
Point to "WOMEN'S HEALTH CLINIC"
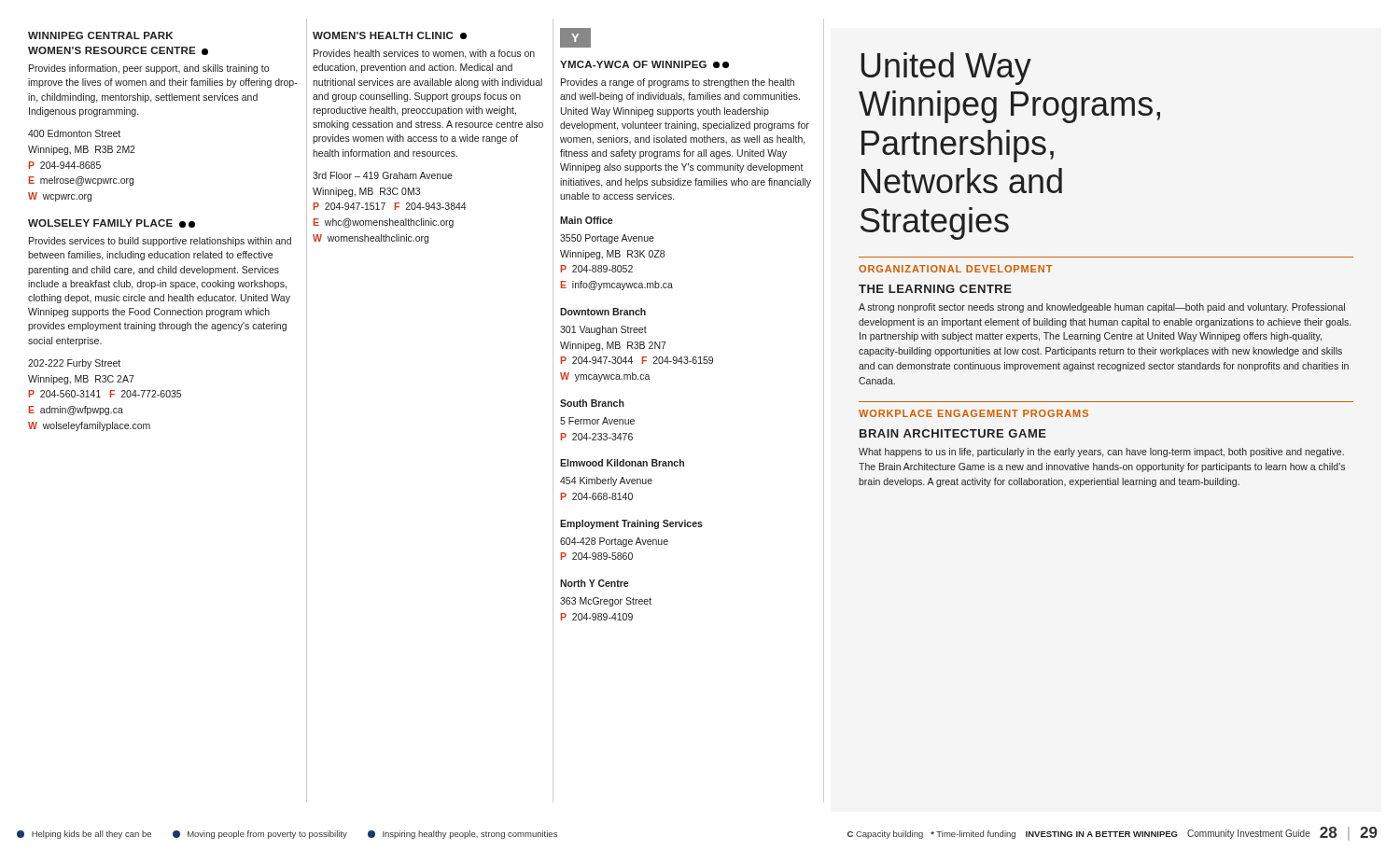(429, 35)
